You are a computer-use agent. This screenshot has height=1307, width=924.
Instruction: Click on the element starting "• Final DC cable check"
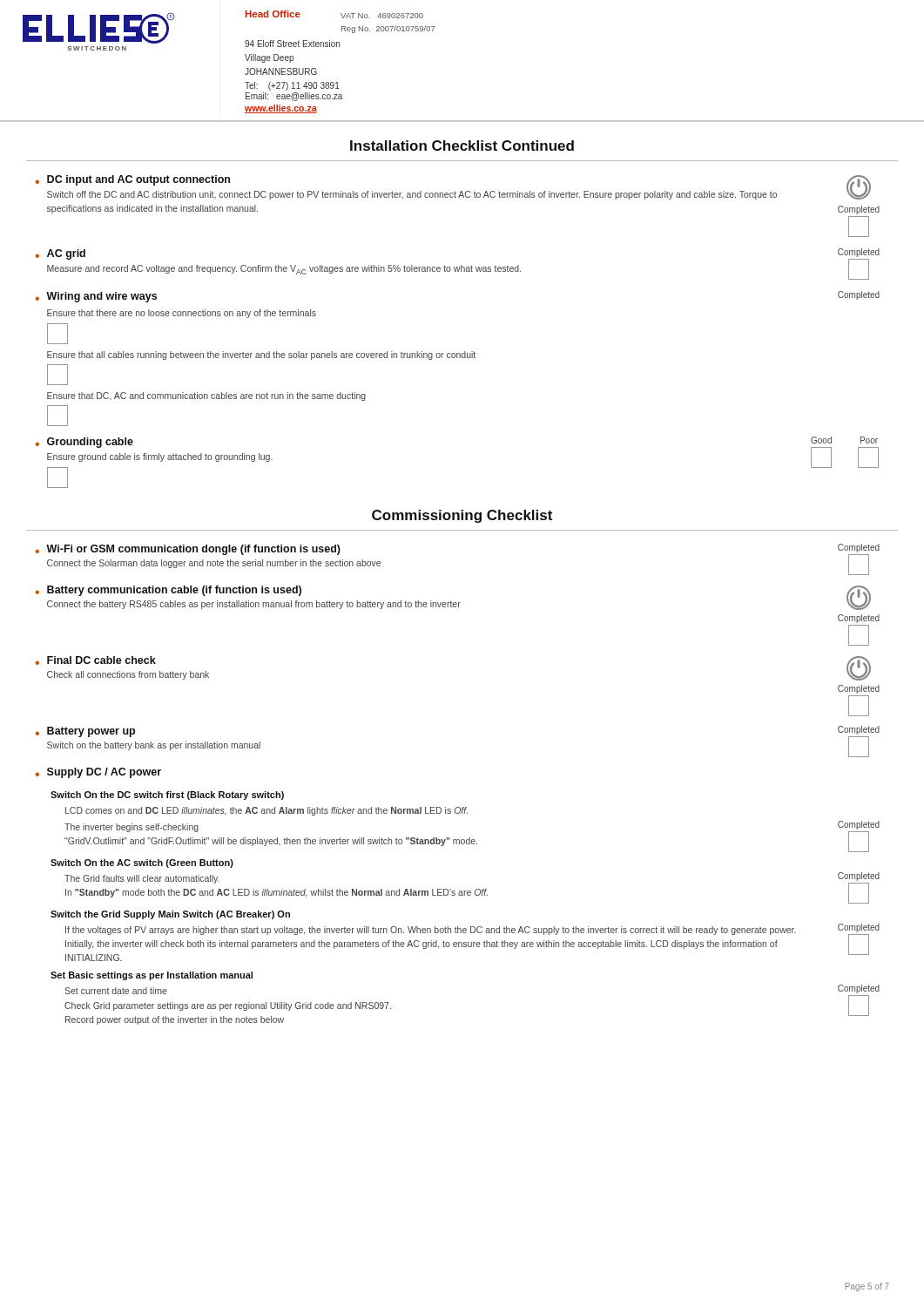point(134,673)
